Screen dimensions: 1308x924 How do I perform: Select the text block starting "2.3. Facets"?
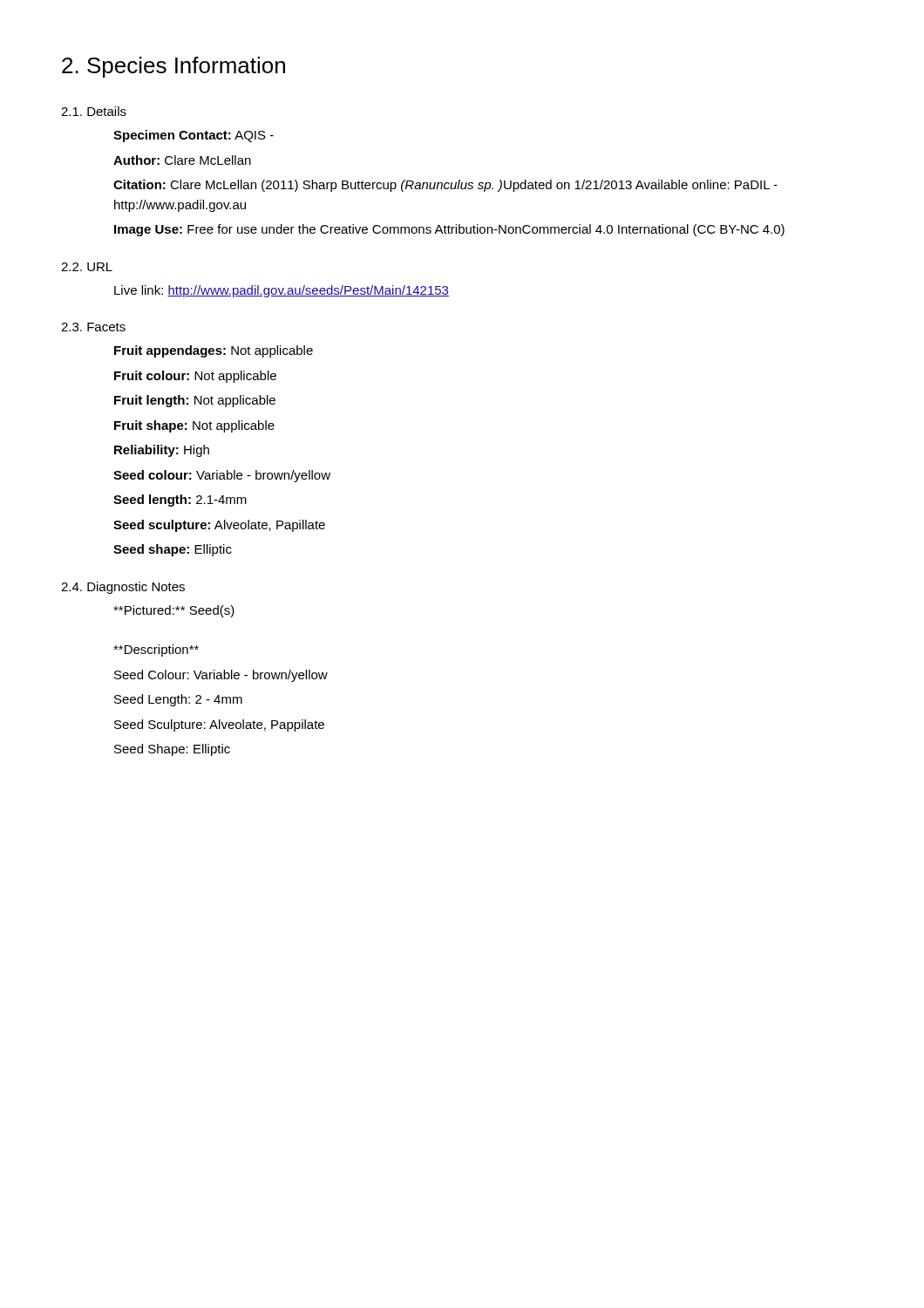pos(93,327)
